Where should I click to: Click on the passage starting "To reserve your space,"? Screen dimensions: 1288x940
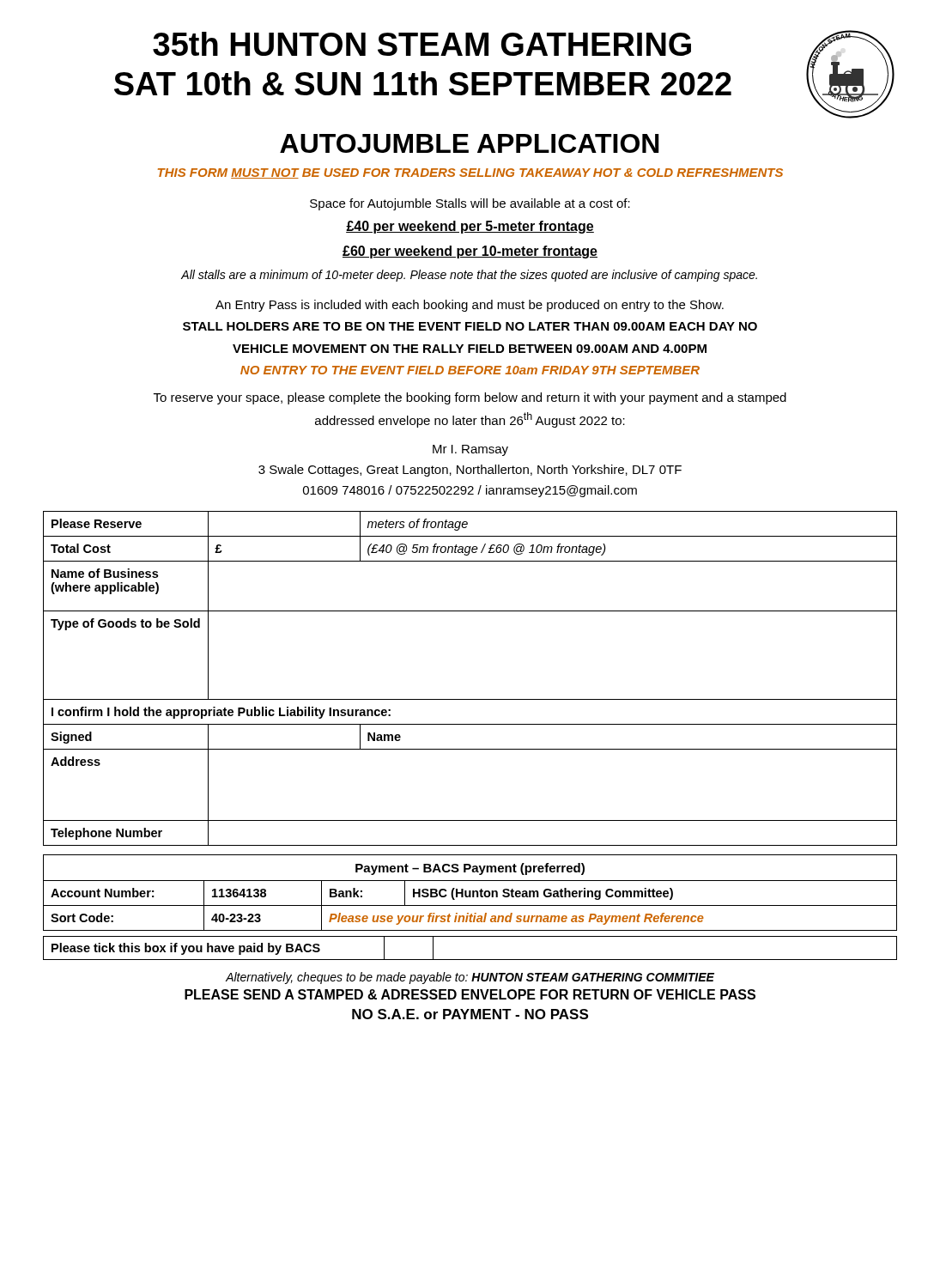pyautogui.click(x=470, y=409)
